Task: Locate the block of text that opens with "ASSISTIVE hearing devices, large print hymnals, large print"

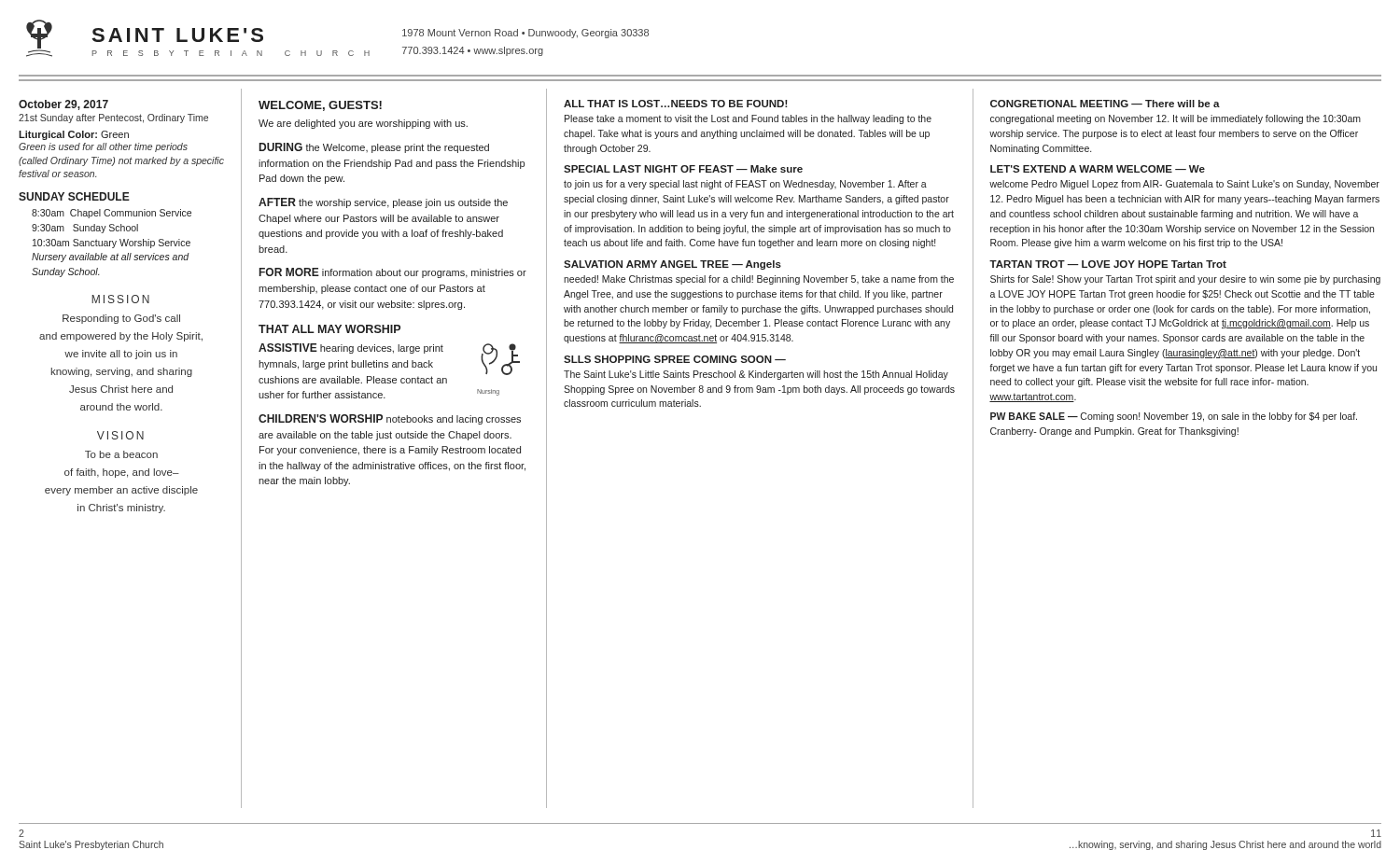Action: tap(394, 371)
